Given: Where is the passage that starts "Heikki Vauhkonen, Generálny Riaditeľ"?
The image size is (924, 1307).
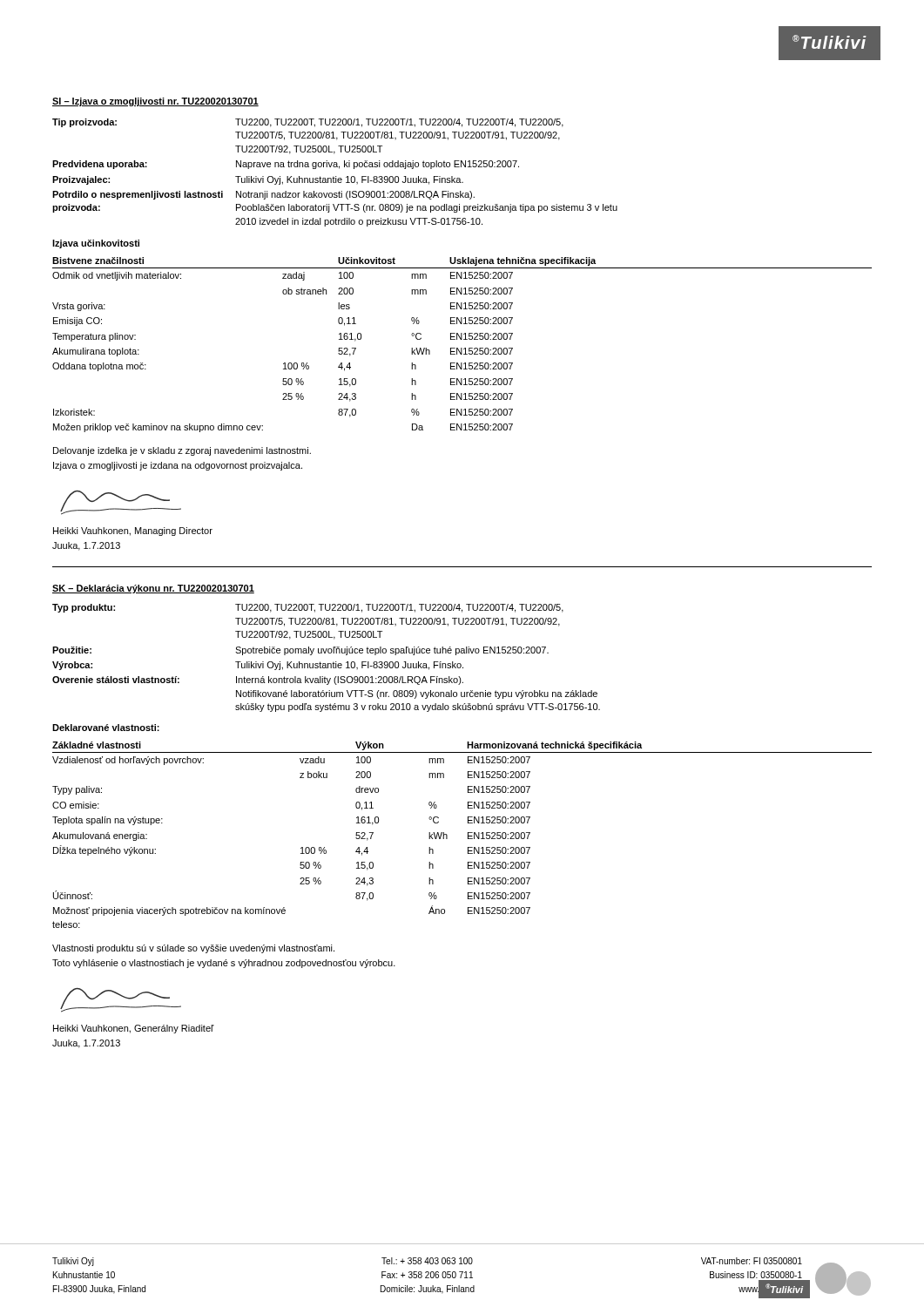Looking at the screenshot, I should click(x=133, y=1036).
